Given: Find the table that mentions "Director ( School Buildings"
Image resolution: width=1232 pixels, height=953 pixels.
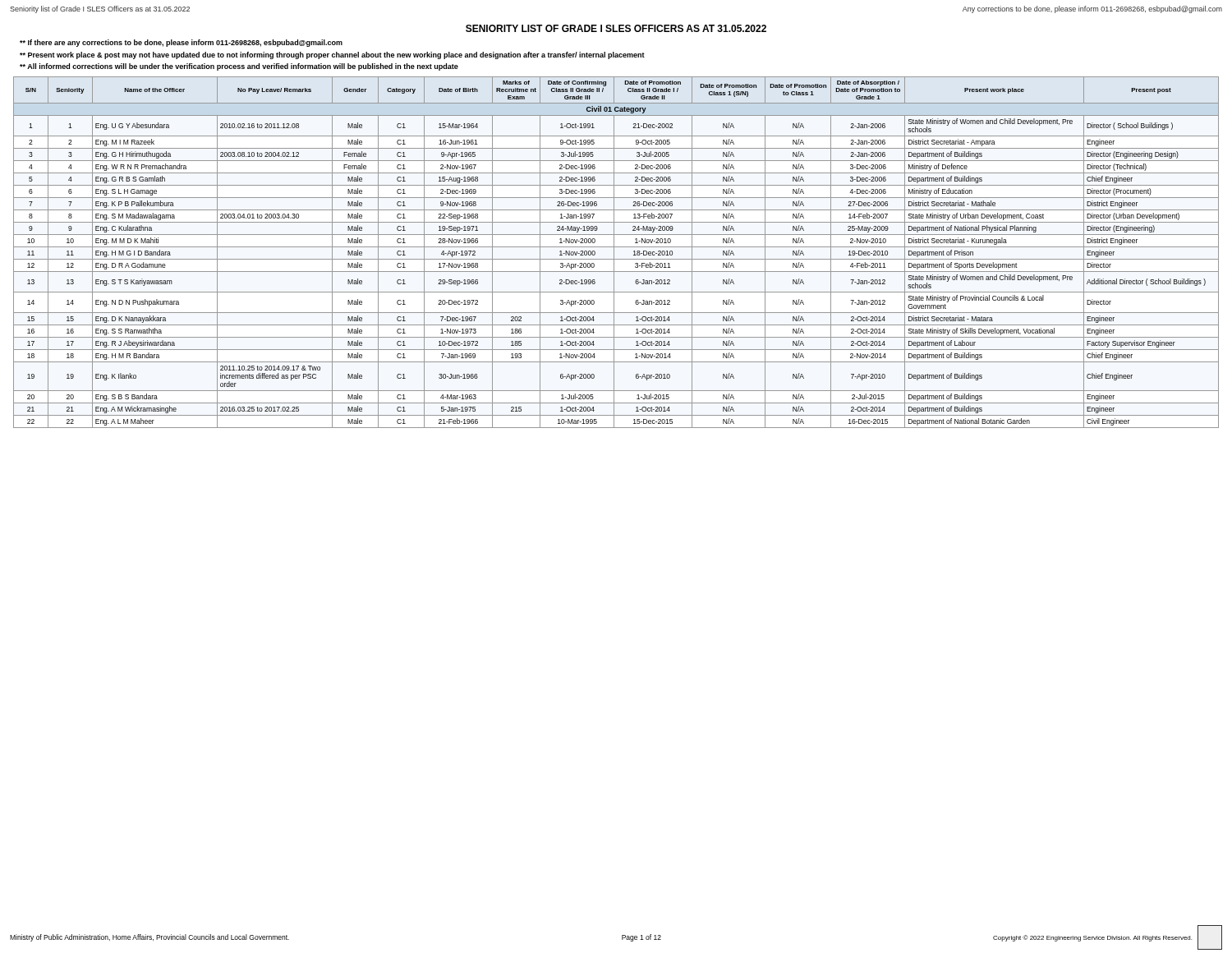Looking at the screenshot, I should coord(616,252).
